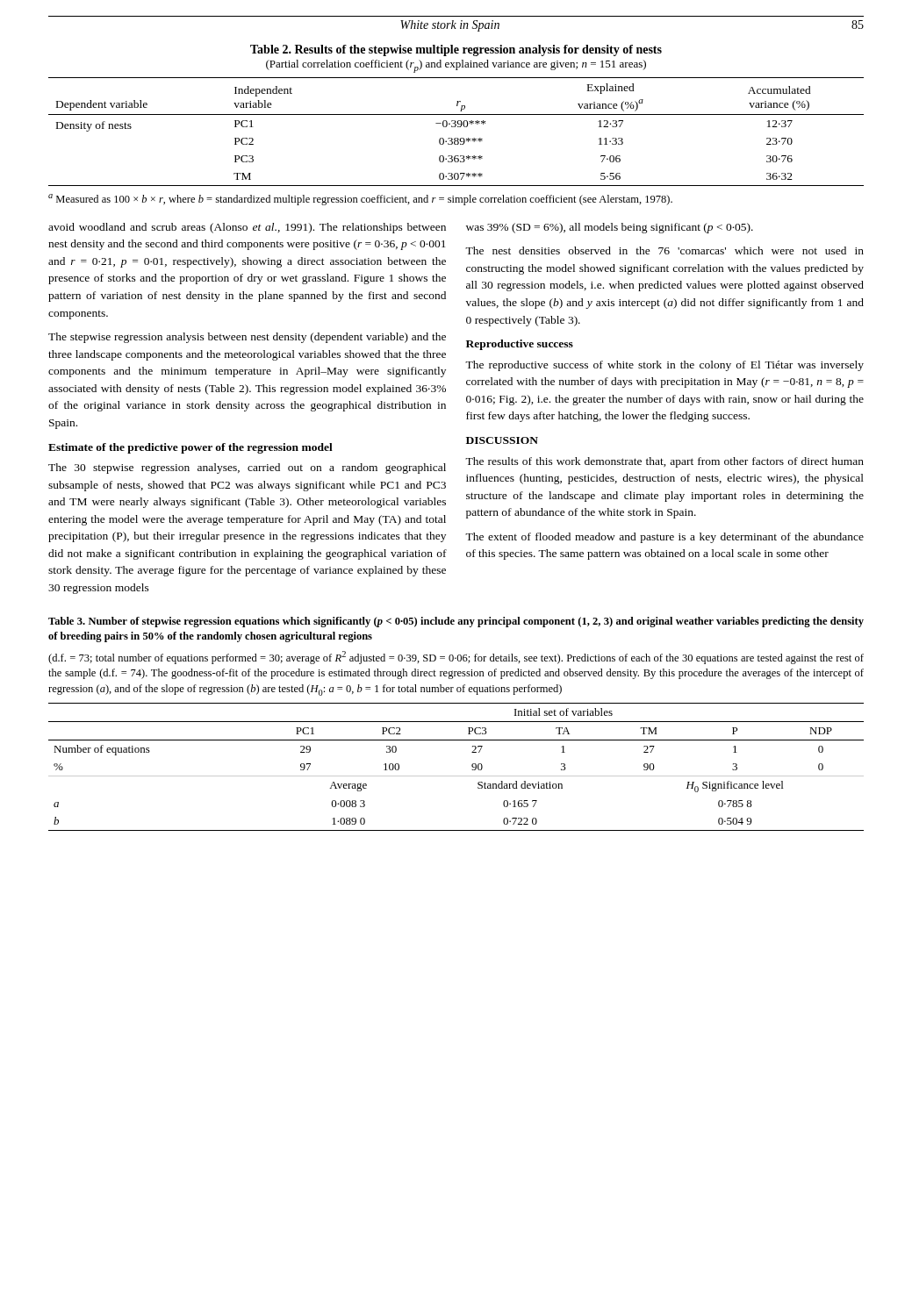Select the text starting "Table 2. Results of"
912x1316 pixels.
tap(456, 58)
